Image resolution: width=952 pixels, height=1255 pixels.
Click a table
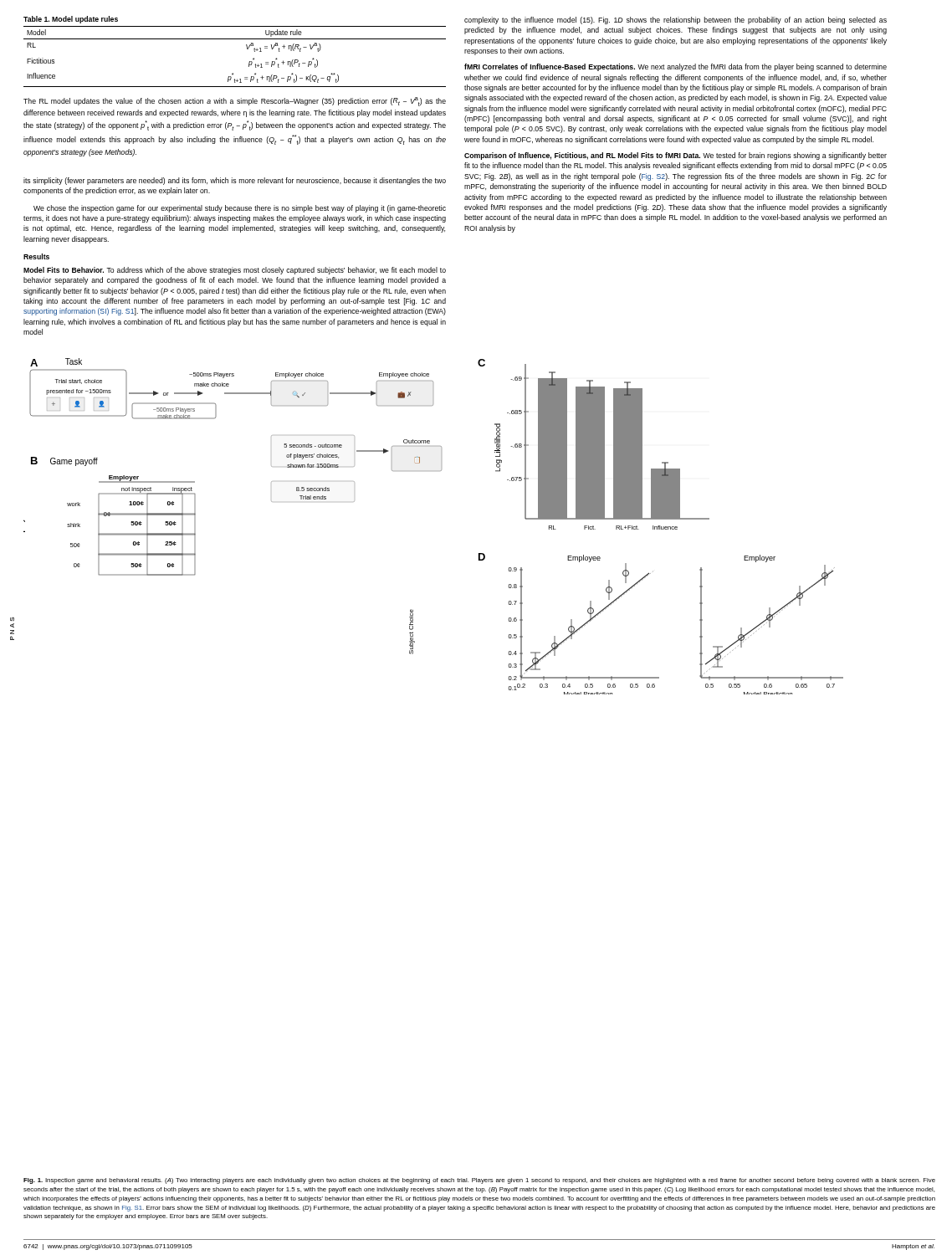235,51
